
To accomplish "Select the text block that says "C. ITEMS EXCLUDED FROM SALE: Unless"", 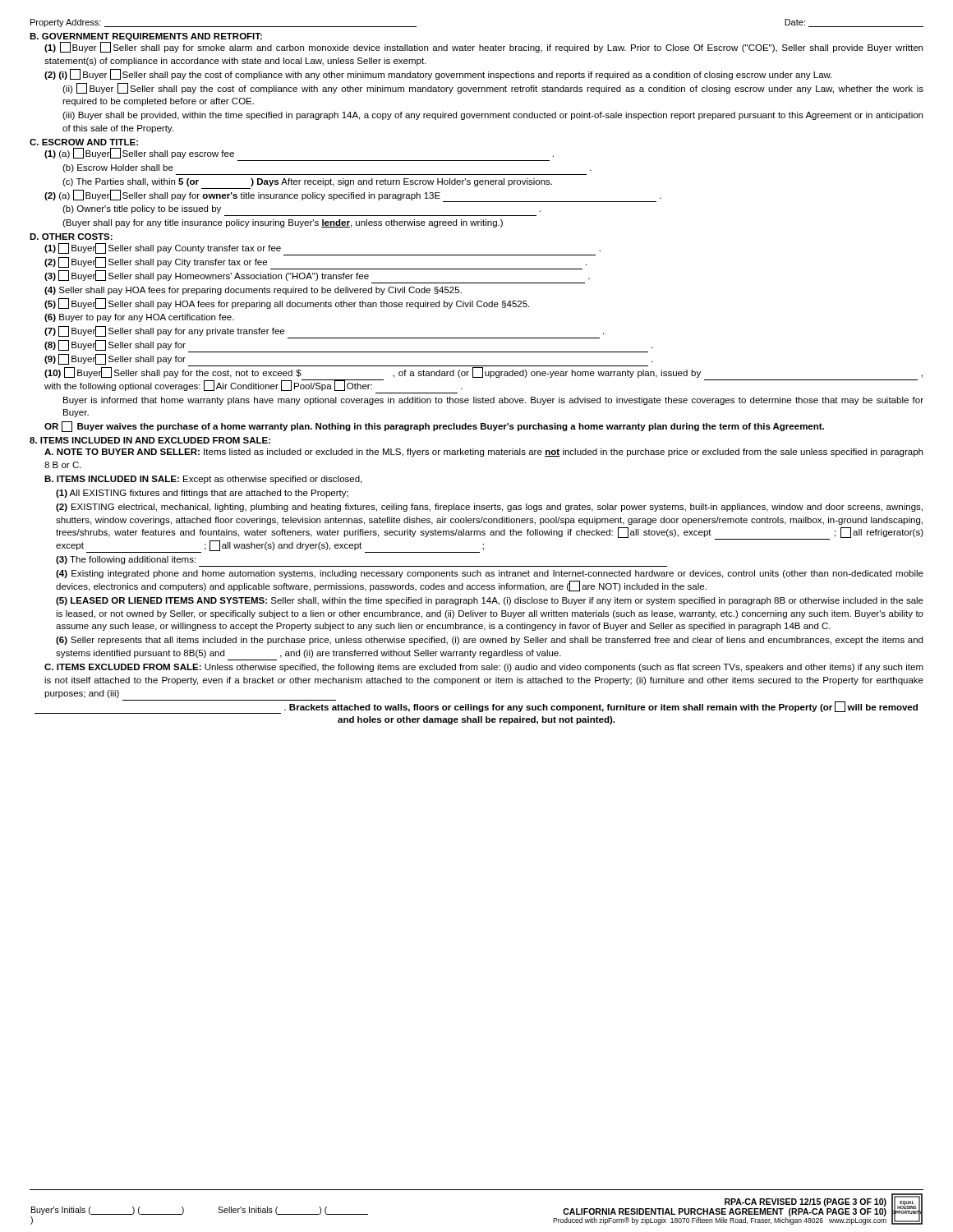I will [x=484, y=681].
